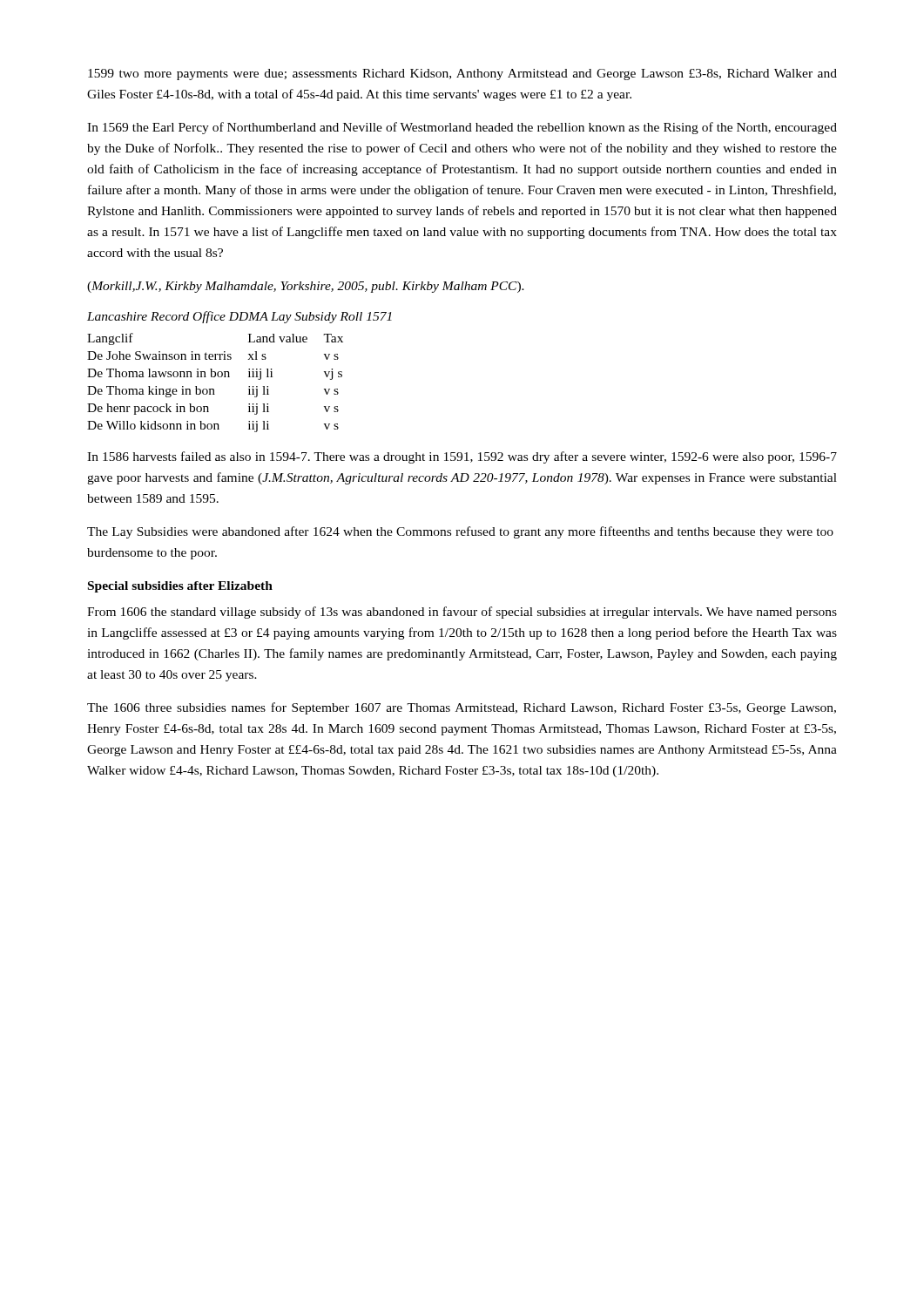Viewport: 924px width, 1307px height.
Task: Find the block on this page that starts "In 1586 harvests failed"
Action: click(x=462, y=478)
